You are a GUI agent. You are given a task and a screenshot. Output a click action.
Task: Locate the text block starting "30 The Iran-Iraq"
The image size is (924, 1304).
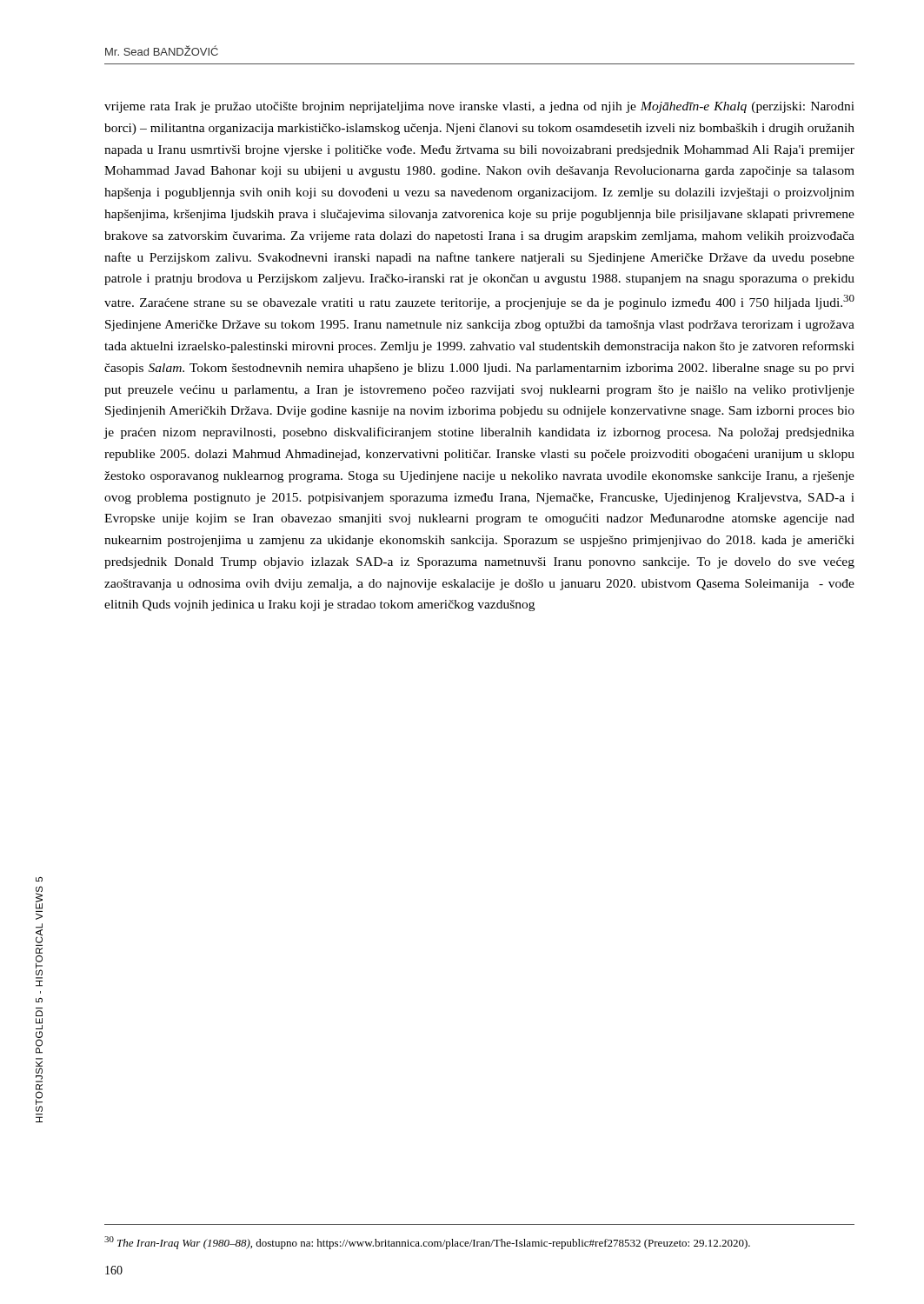(x=479, y=1242)
